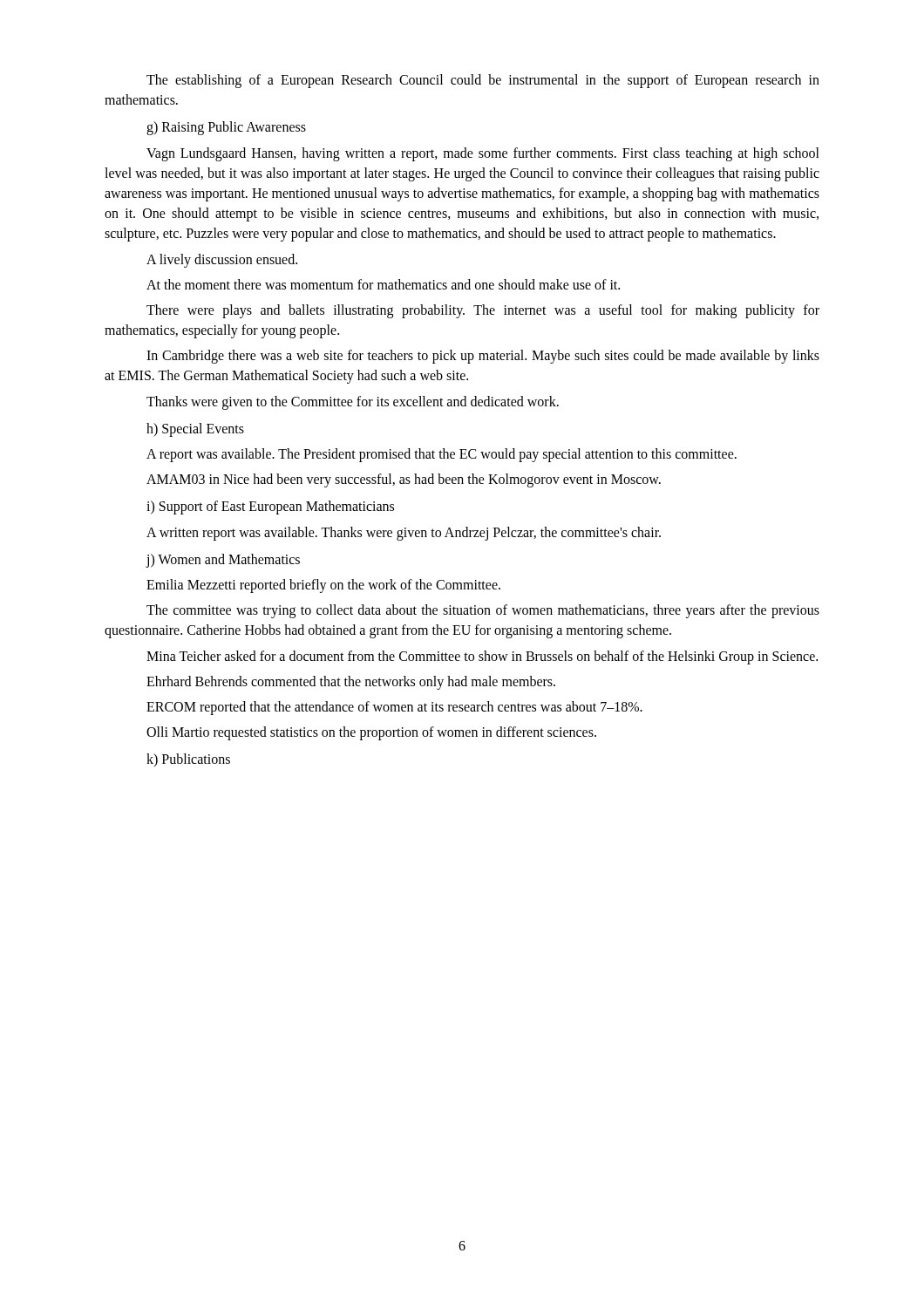Viewport: 924px width, 1308px height.
Task: Select the text block that says "The establishing of a European Research"
Action: [x=462, y=90]
